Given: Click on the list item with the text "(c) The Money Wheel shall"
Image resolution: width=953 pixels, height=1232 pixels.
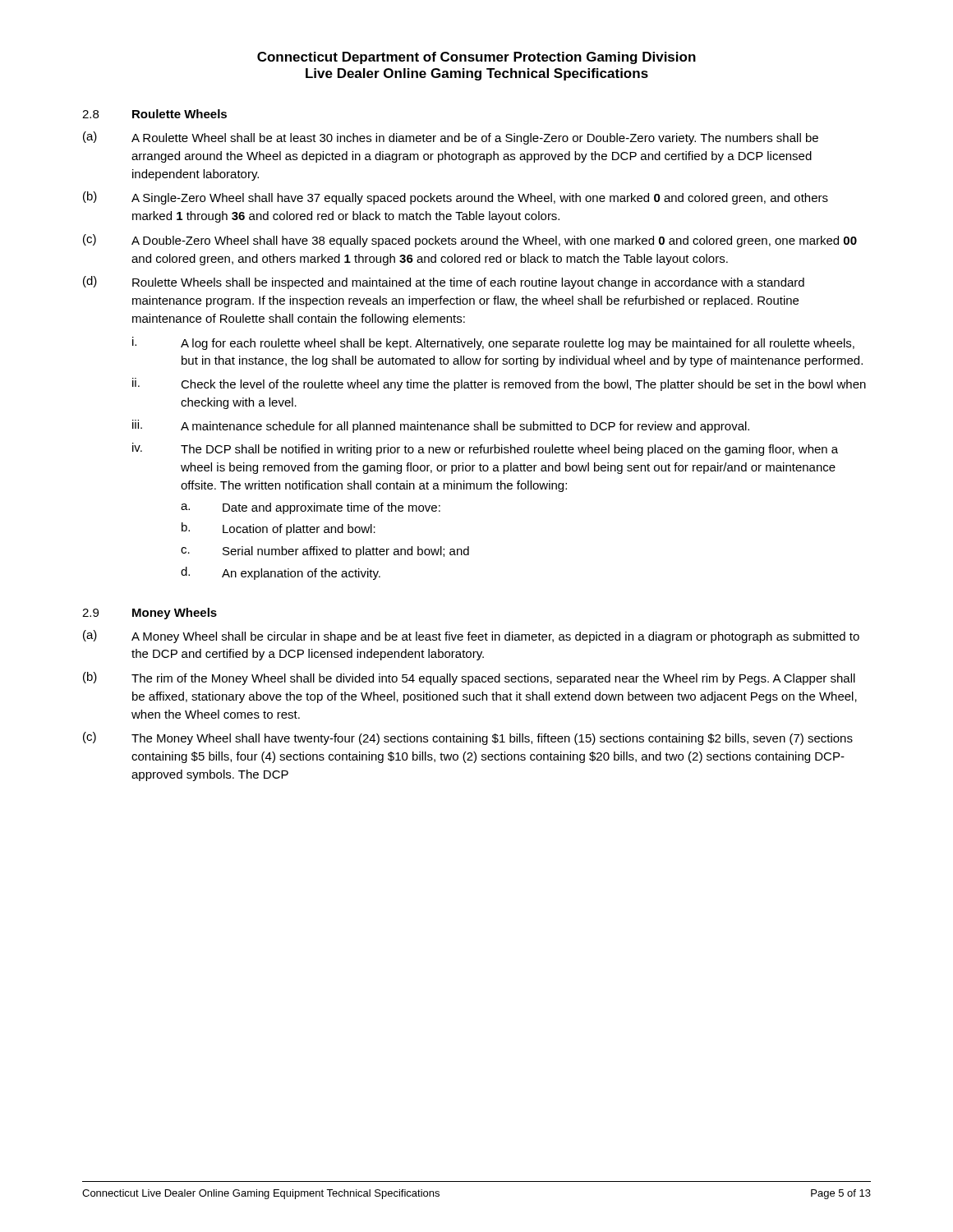Looking at the screenshot, I should click(x=476, y=756).
